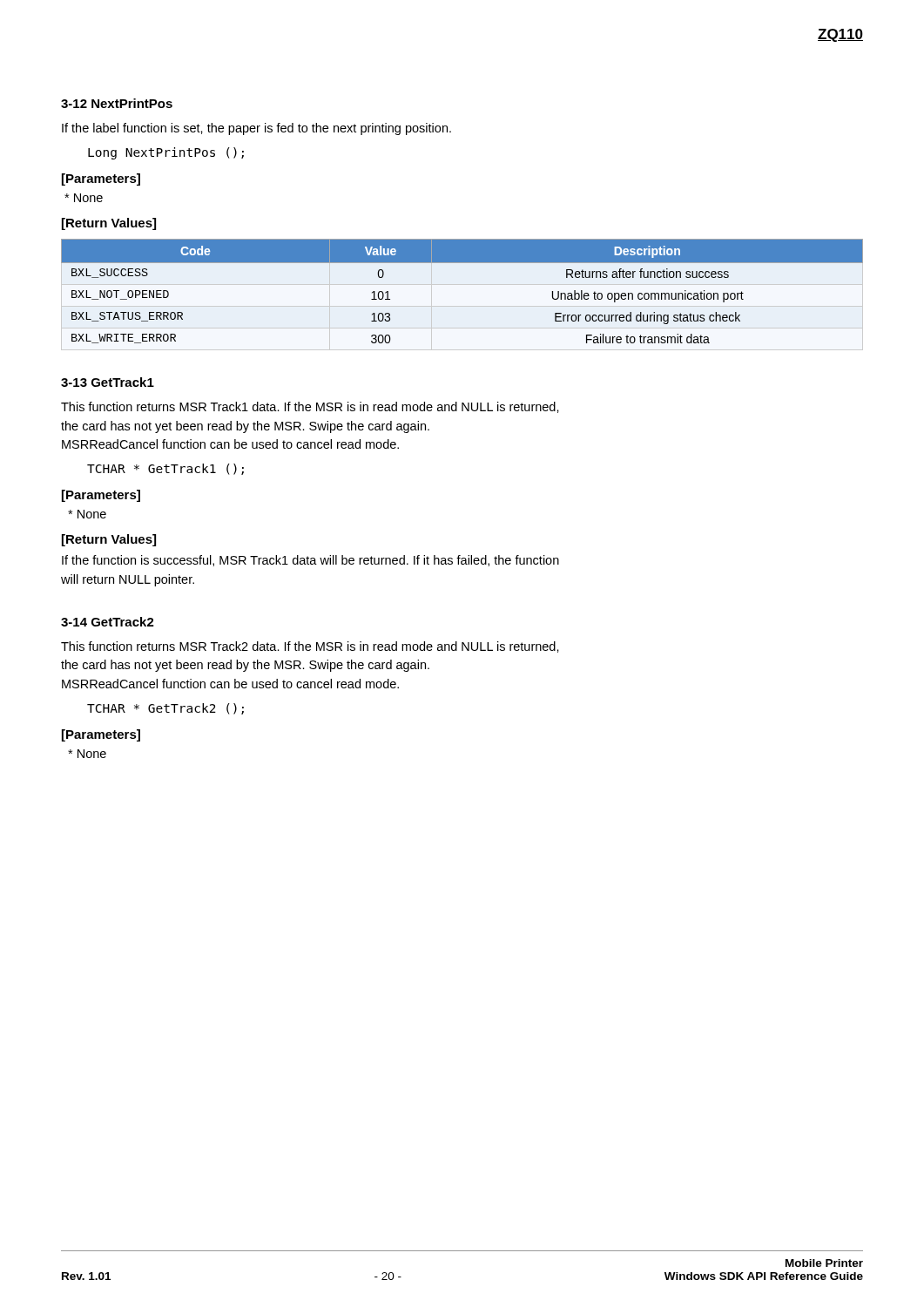The width and height of the screenshot is (924, 1307).
Task: Select the table that reads "Failure to transmit"
Action: click(x=462, y=294)
